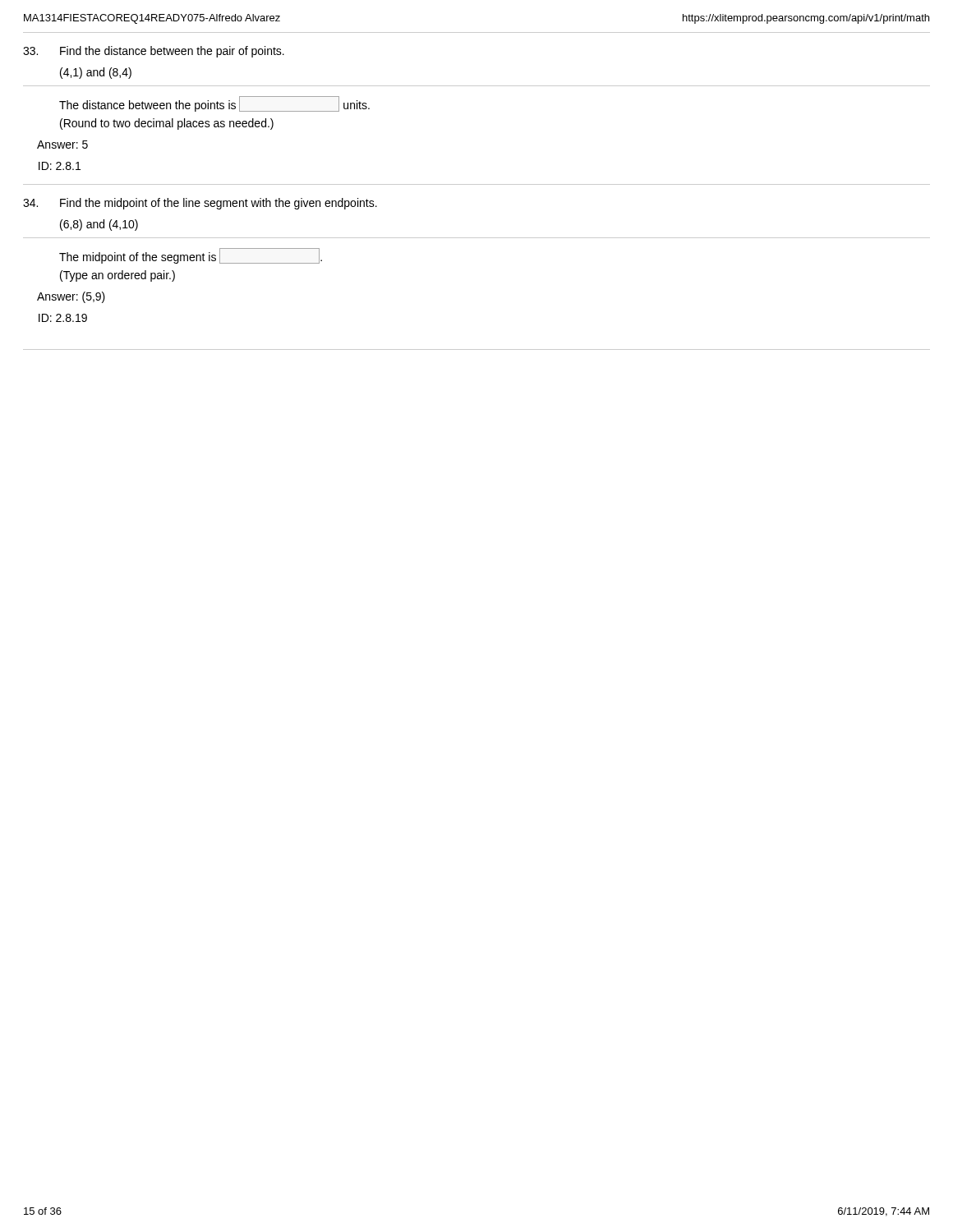
Task: Find the text that says "(6,8) and (4,10)"
Action: (x=99, y=224)
